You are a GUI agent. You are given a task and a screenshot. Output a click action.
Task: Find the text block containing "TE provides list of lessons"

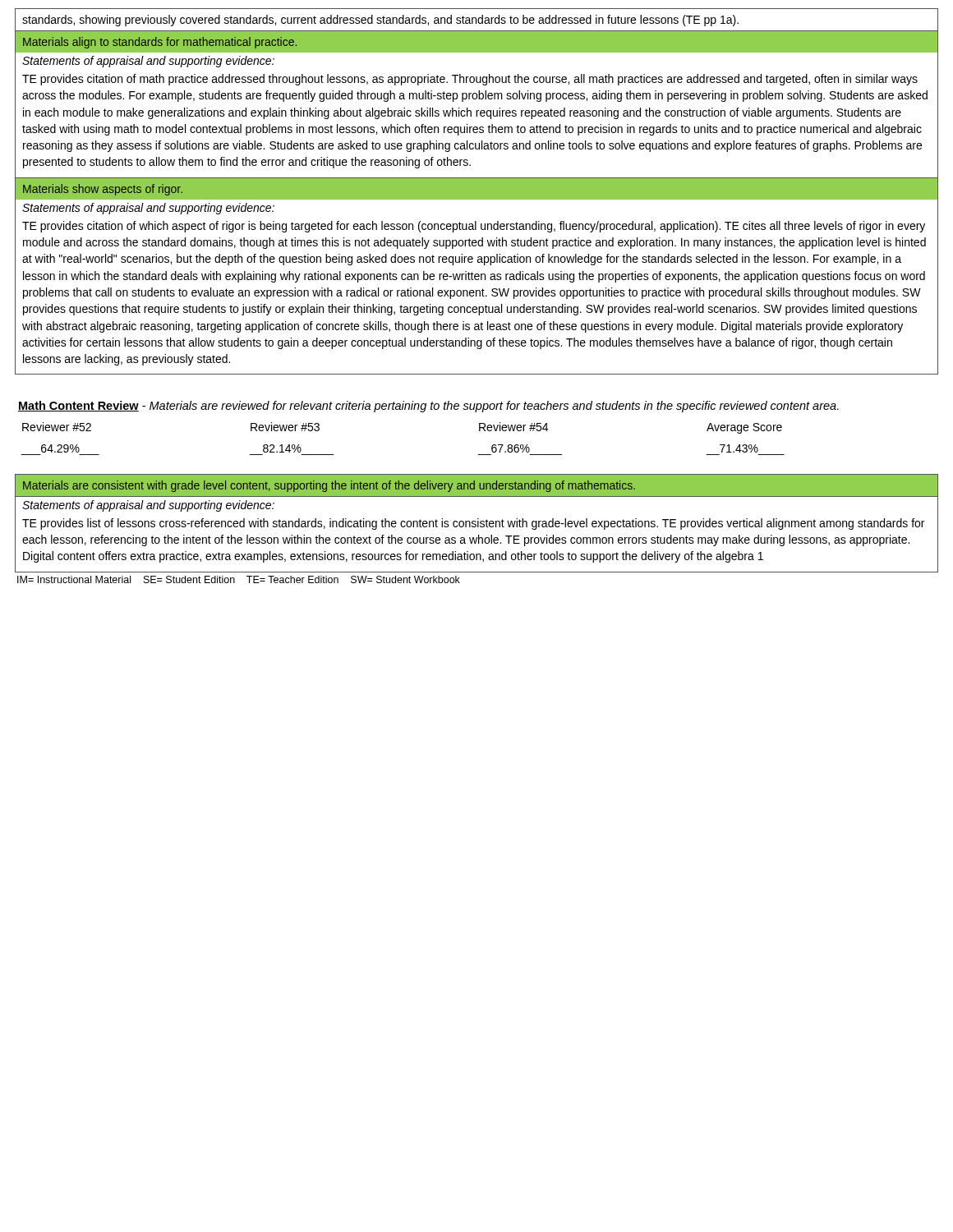[x=473, y=540]
